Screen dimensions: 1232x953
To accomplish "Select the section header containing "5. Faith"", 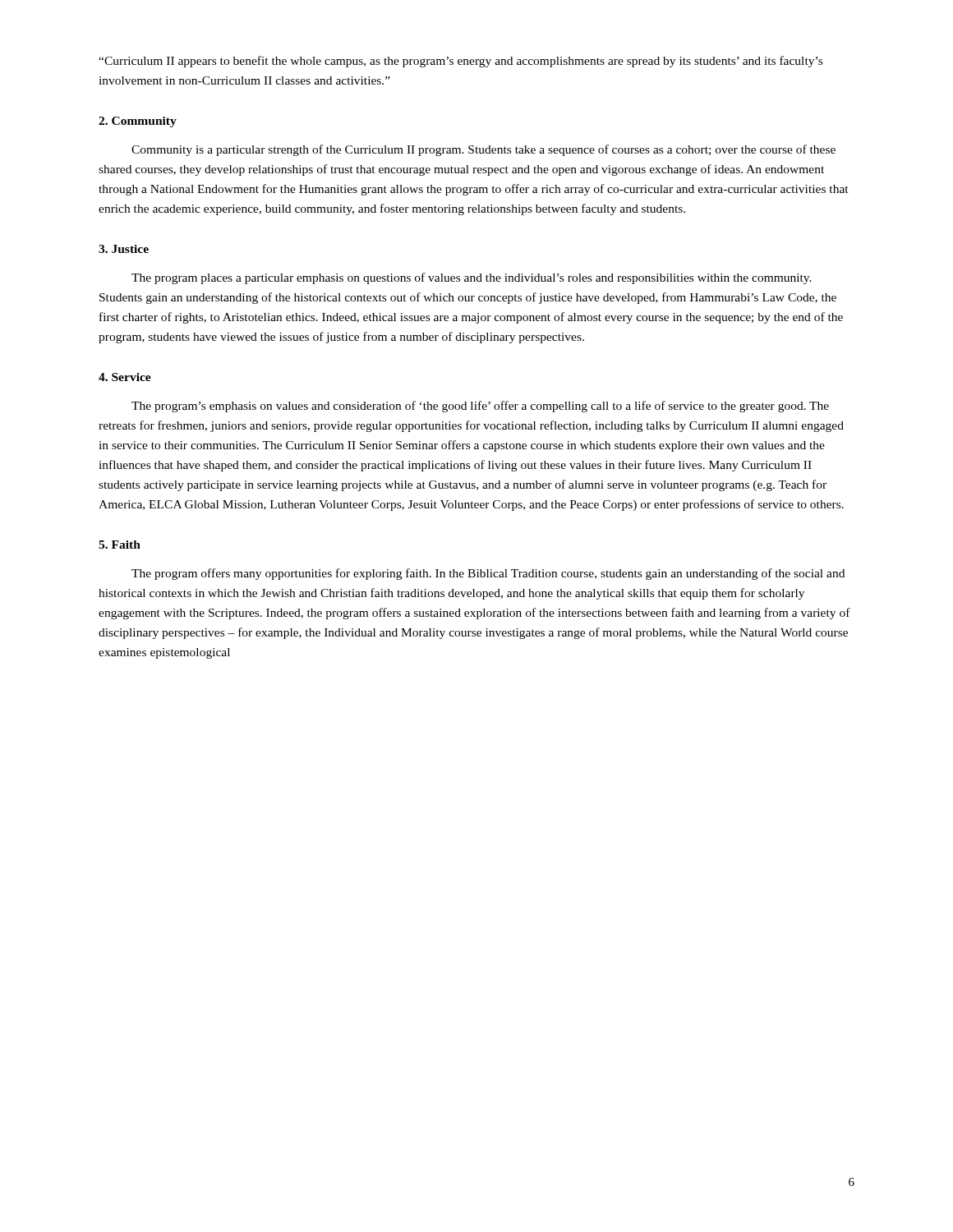I will pos(119,544).
